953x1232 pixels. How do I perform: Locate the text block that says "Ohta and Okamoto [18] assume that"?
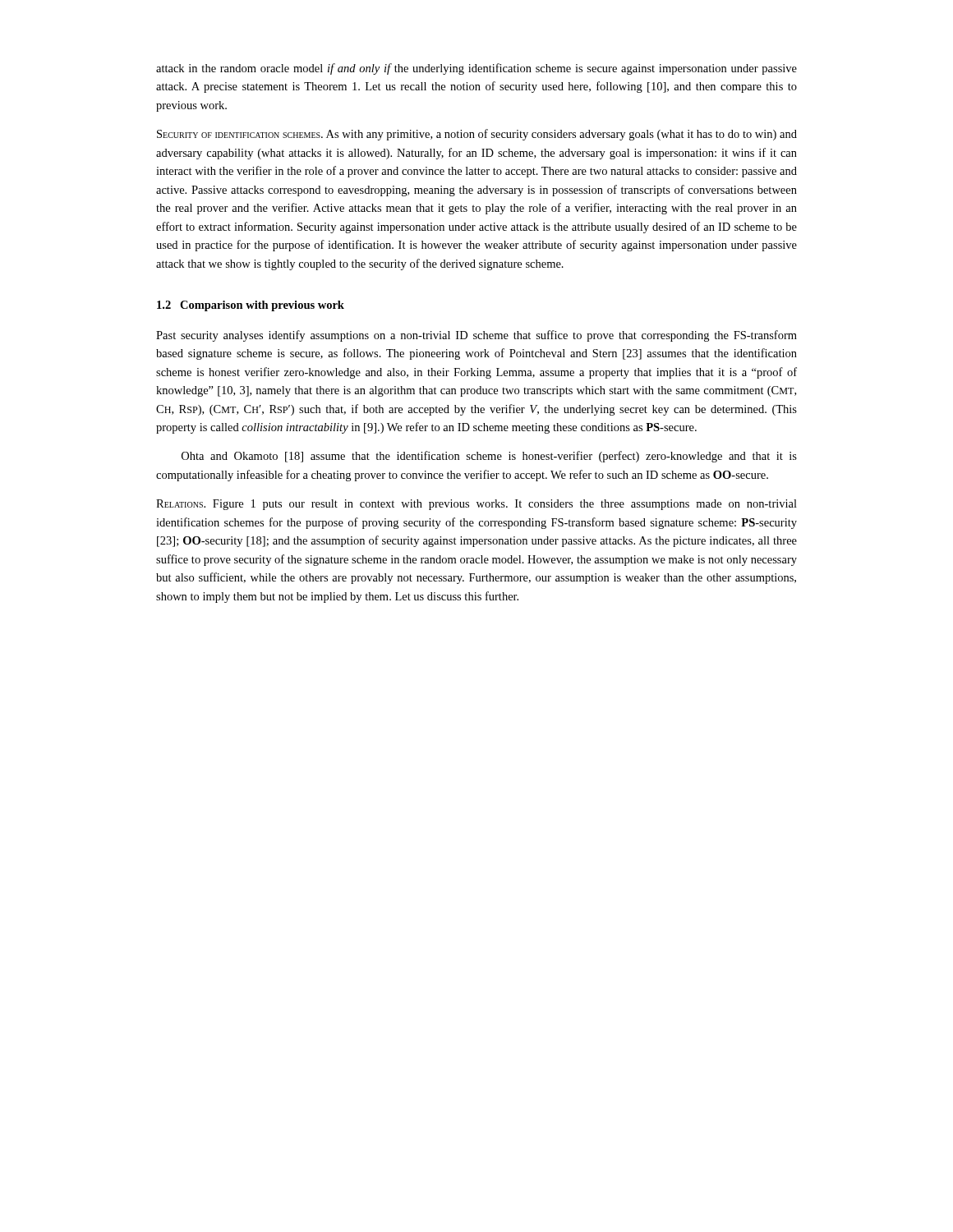(476, 466)
